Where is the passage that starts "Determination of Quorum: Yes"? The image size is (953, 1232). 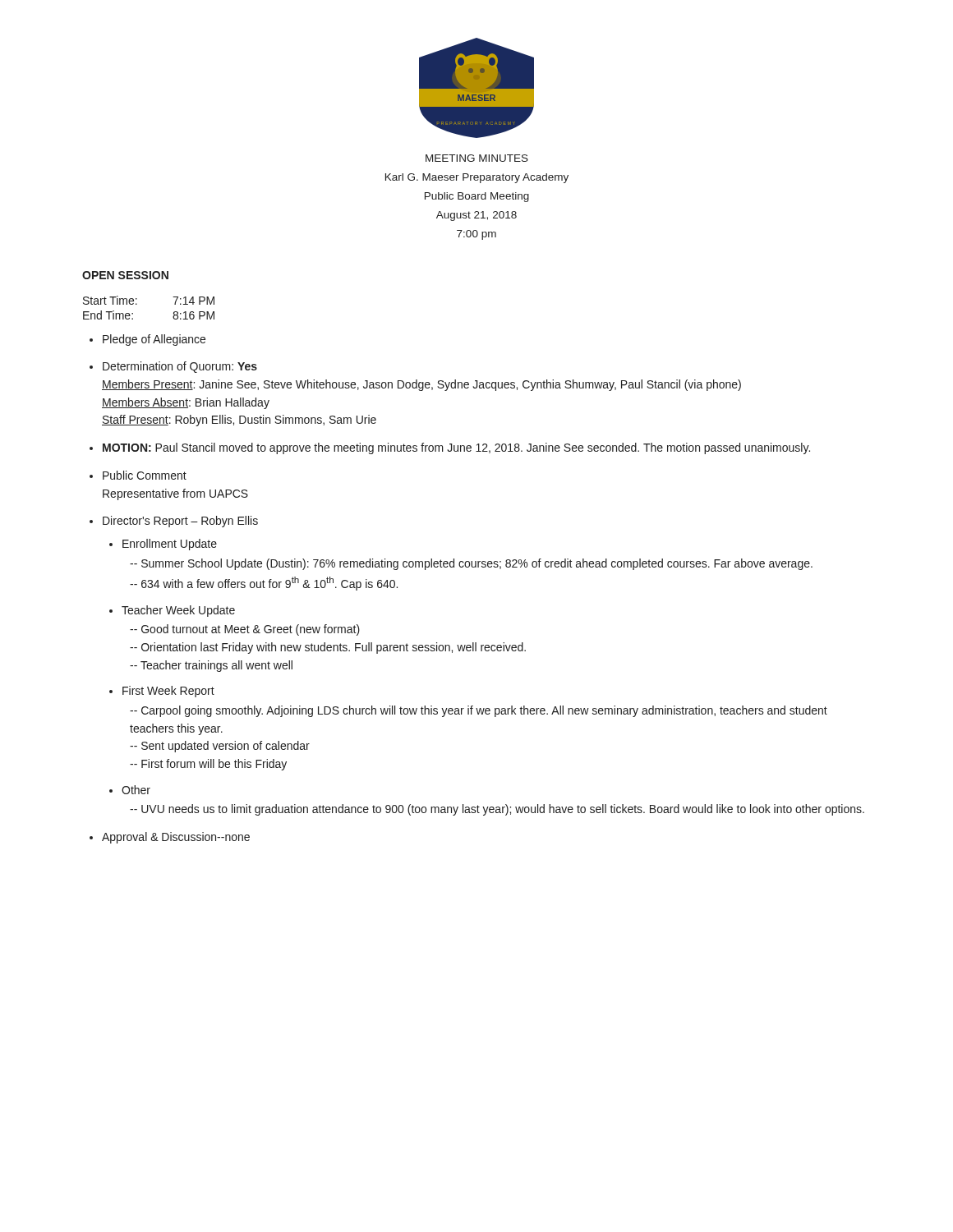(422, 393)
